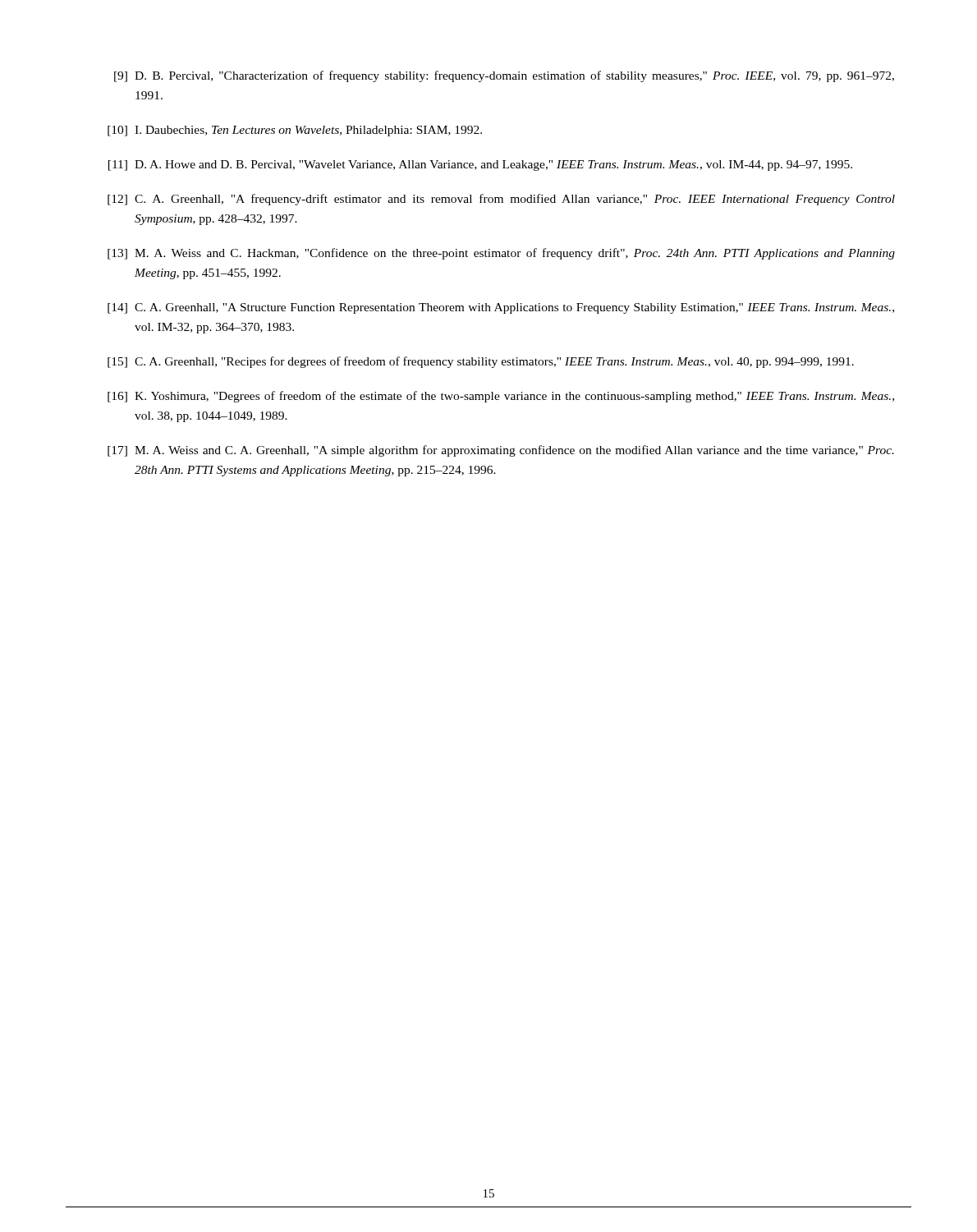Where is the passage that starts "[16] K. Yoshimura, "Degrees of freedom of the"?
The image size is (977, 1232).
tap(493, 406)
